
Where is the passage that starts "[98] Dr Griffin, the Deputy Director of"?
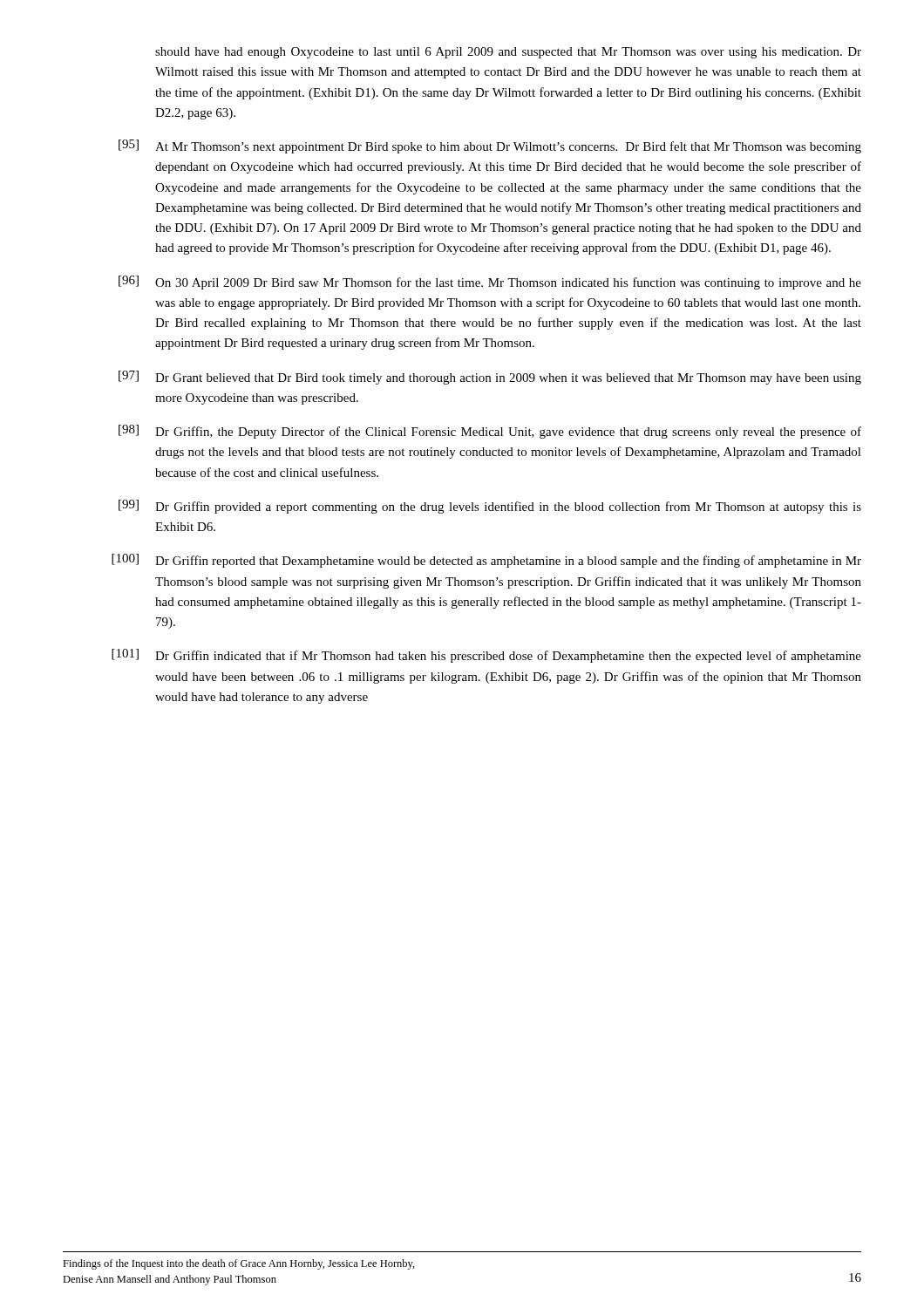click(x=474, y=453)
